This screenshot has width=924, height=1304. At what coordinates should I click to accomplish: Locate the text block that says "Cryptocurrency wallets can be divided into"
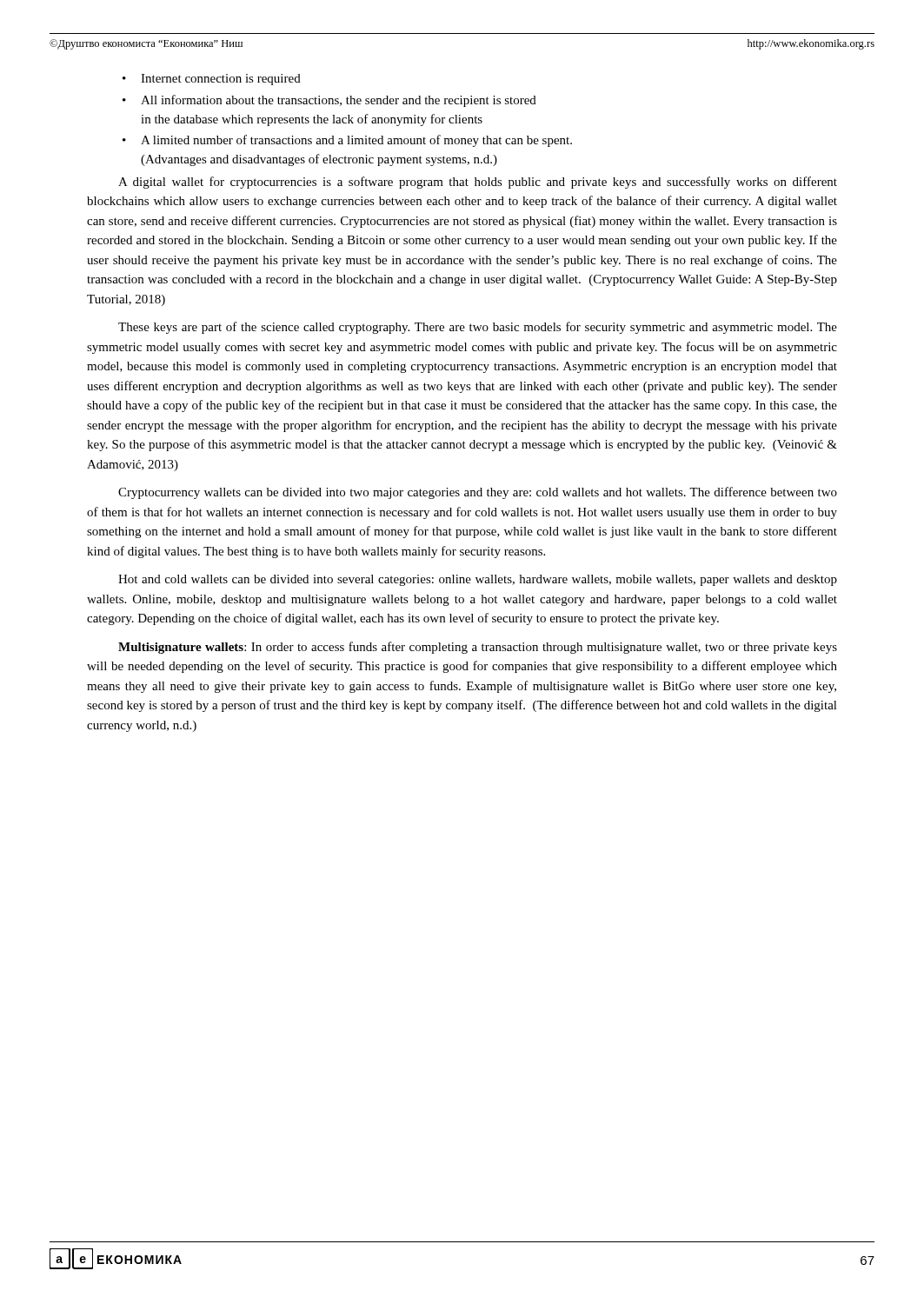tap(462, 522)
